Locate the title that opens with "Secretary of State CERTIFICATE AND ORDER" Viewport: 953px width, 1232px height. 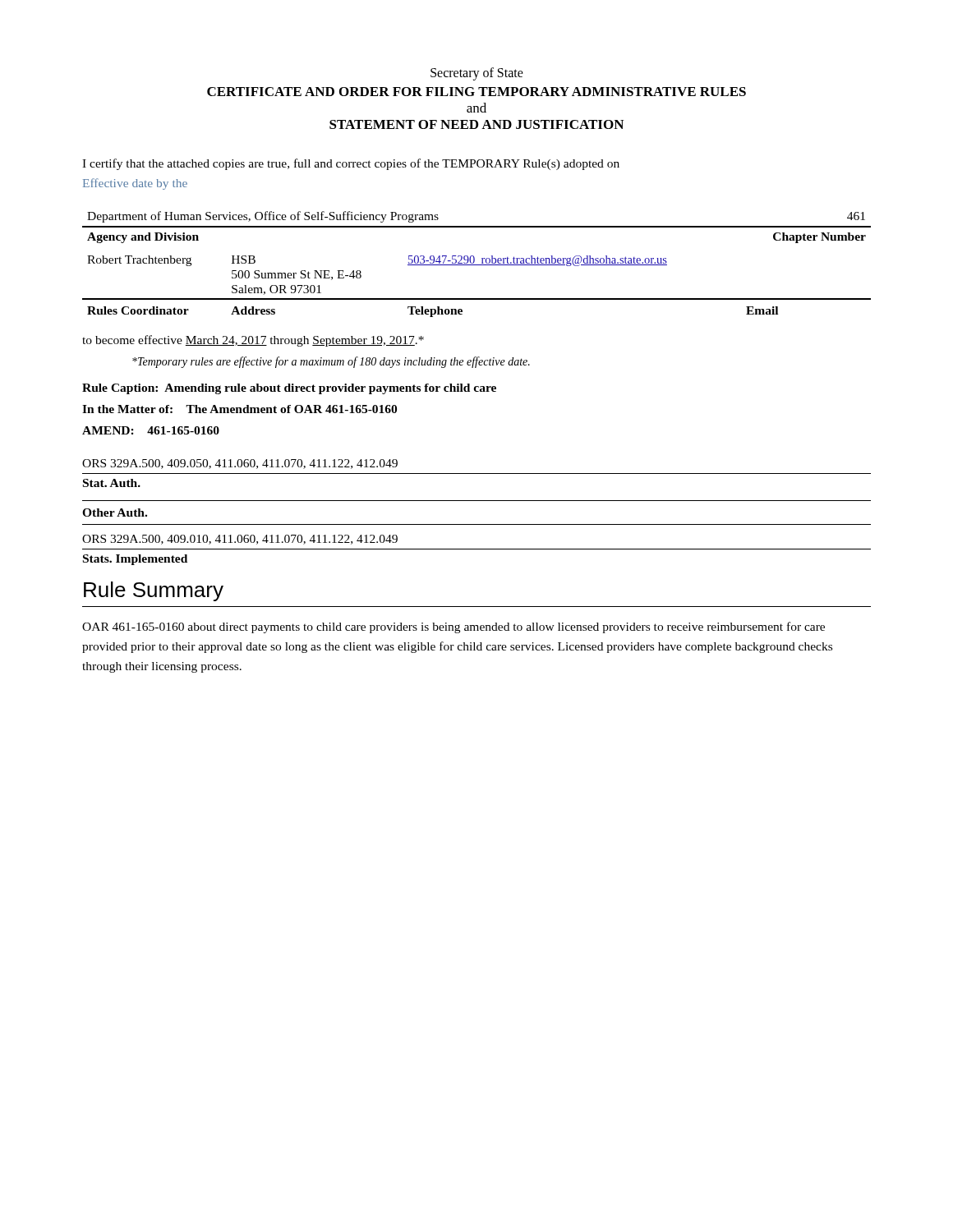tap(476, 99)
